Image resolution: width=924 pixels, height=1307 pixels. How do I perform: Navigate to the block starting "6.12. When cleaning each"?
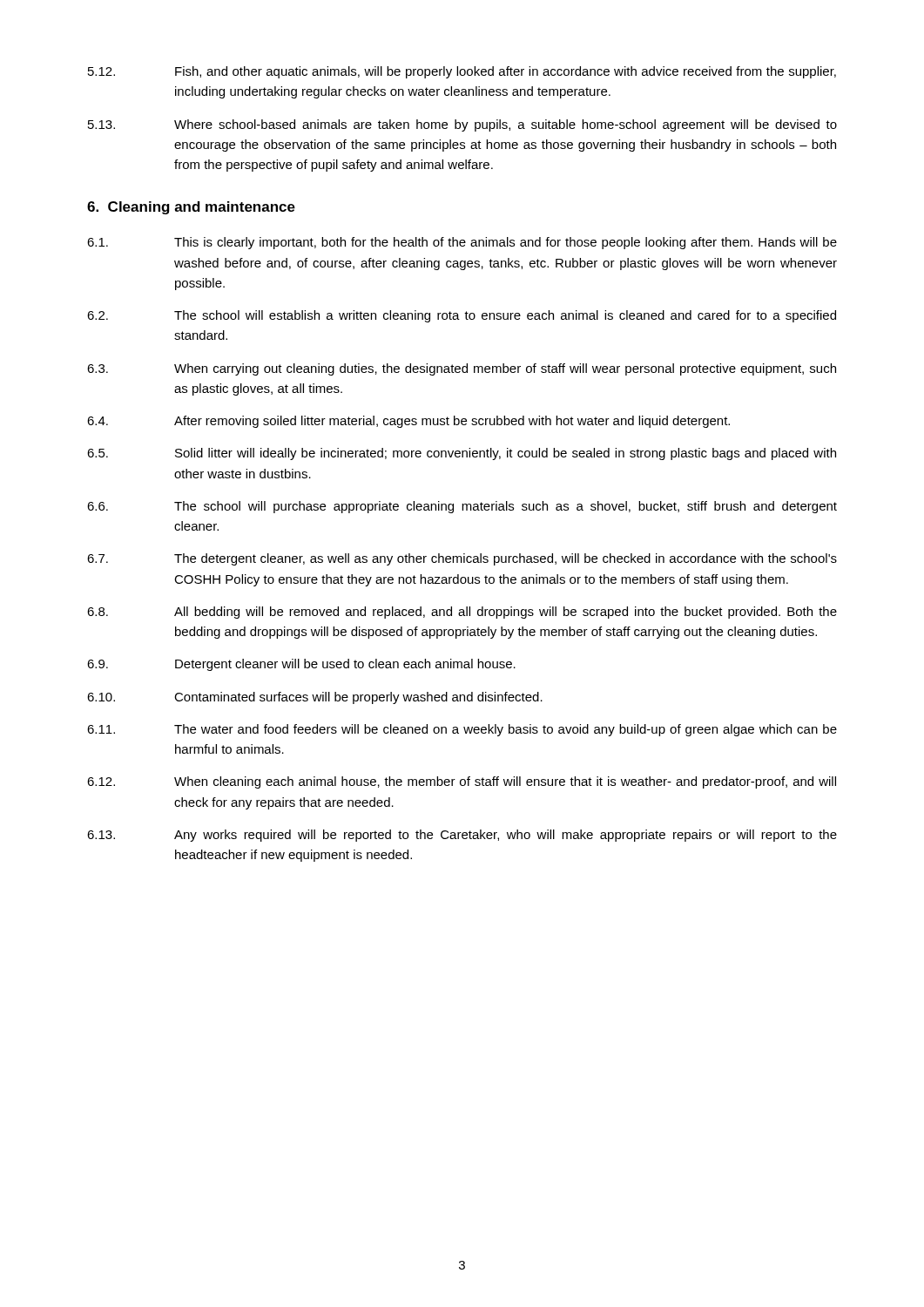[462, 792]
